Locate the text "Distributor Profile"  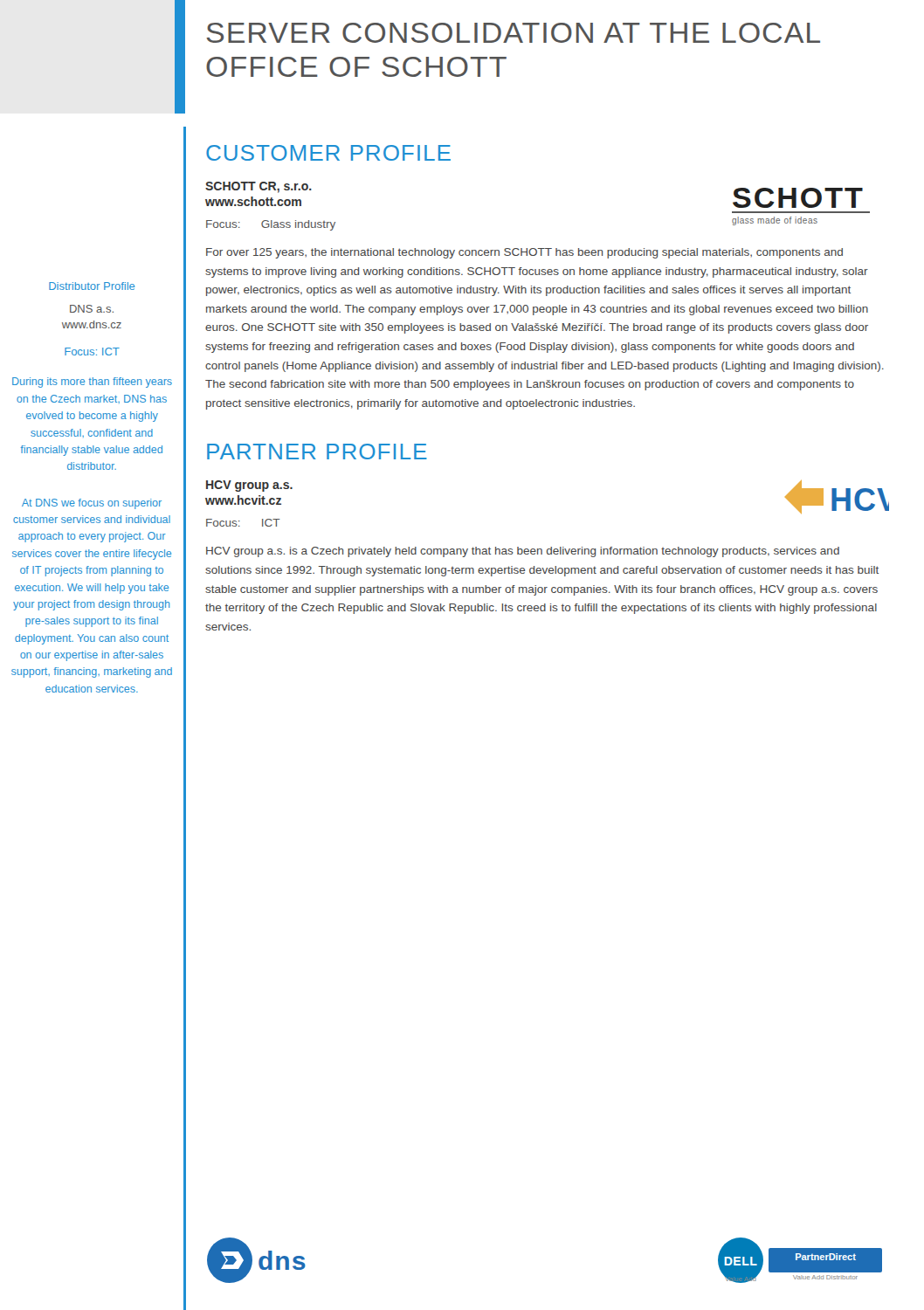point(92,286)
